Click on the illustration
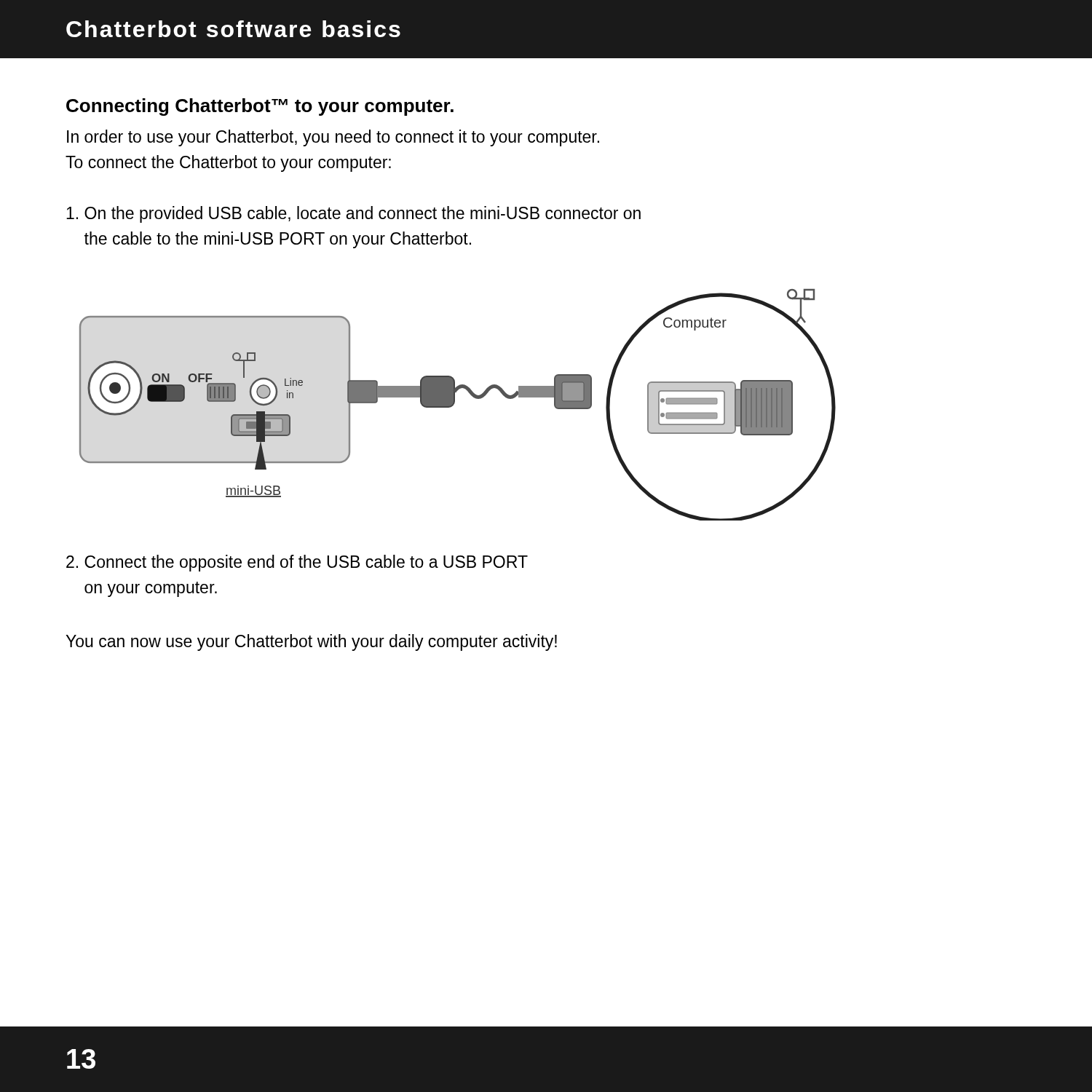The width and height of the screenshot is (1092, 1092). (546, 398)
